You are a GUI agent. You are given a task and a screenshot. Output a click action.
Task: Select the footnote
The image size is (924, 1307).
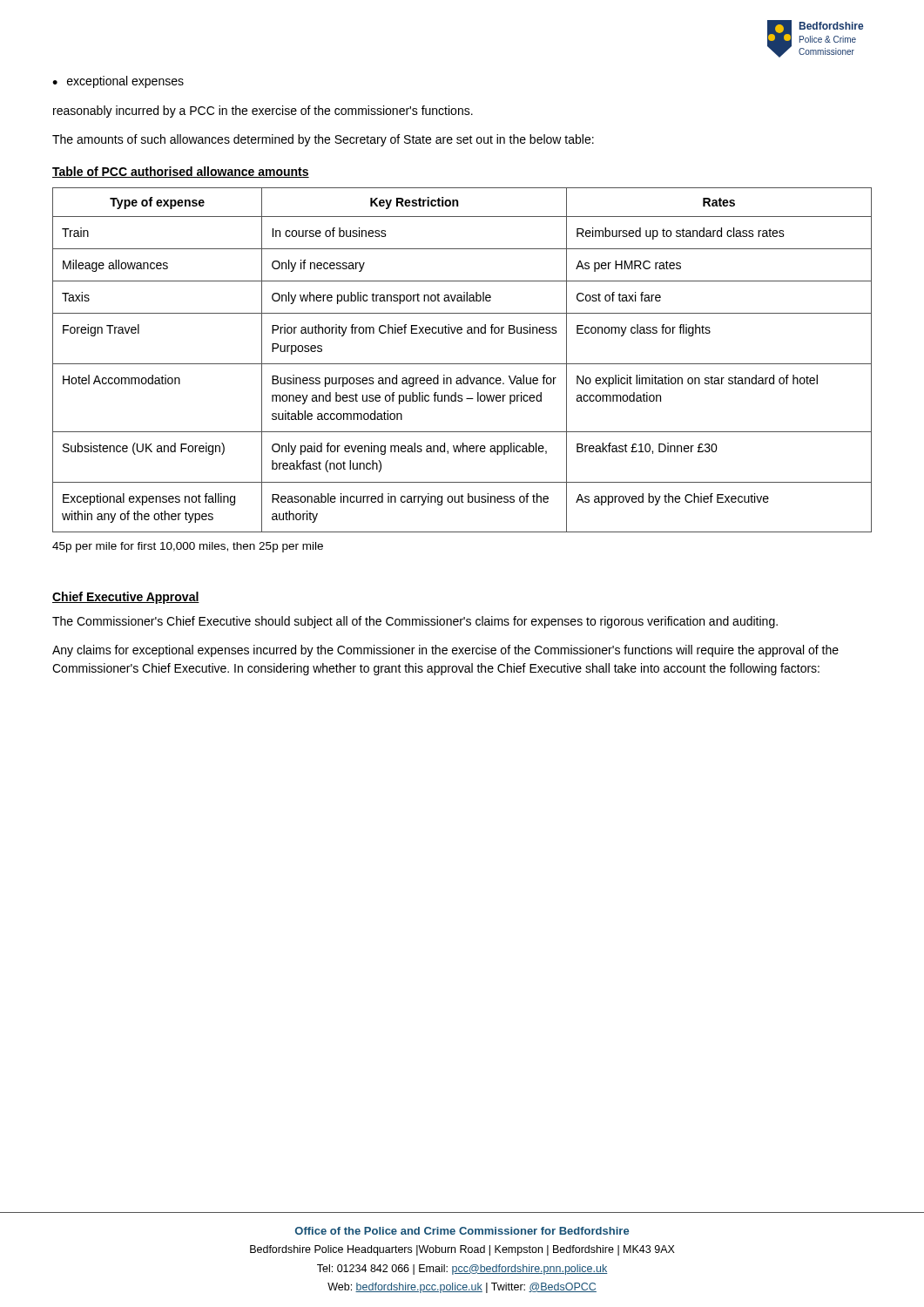point(188,546)
